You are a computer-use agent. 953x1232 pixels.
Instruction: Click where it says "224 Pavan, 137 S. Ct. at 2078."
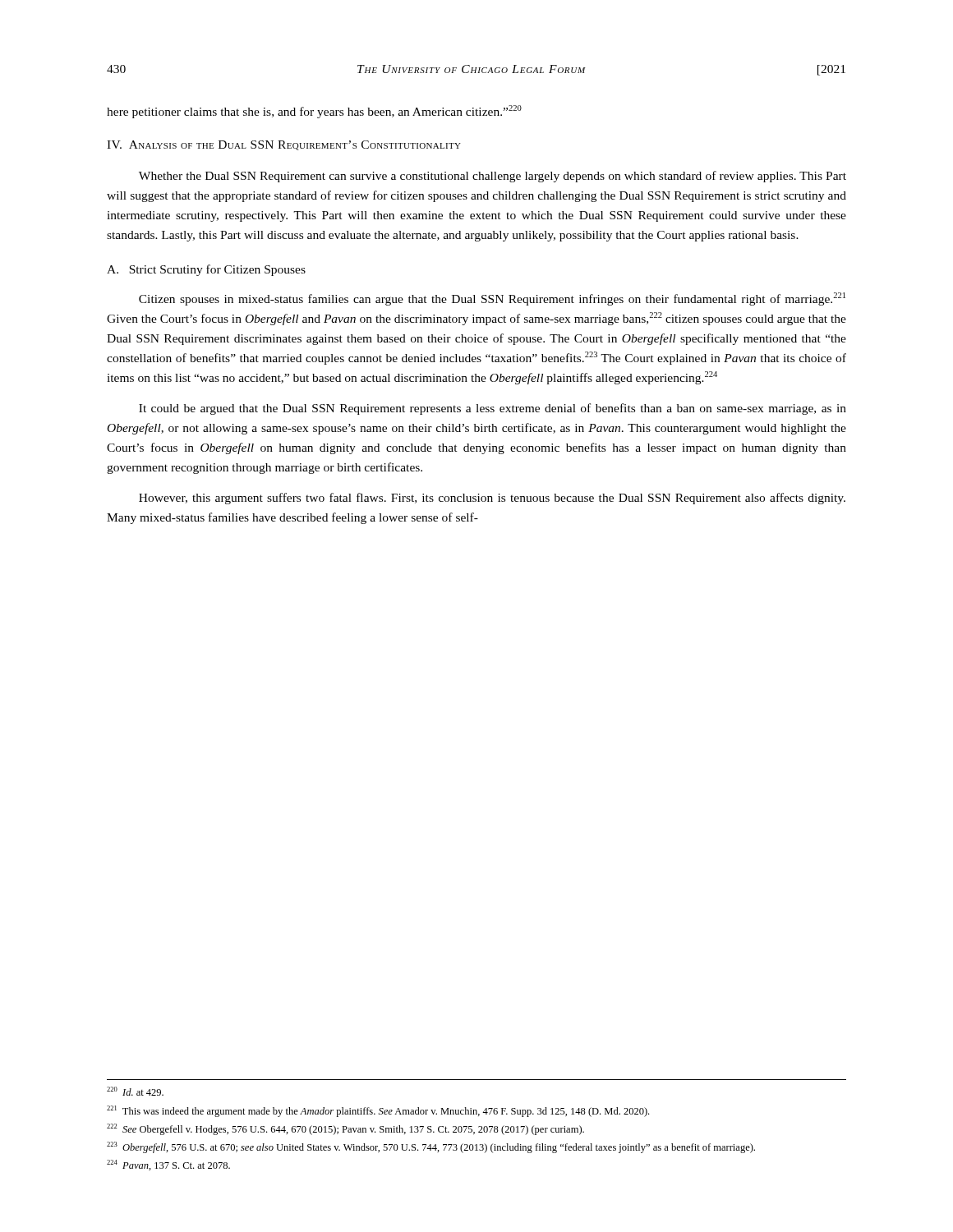(169, 1165)
